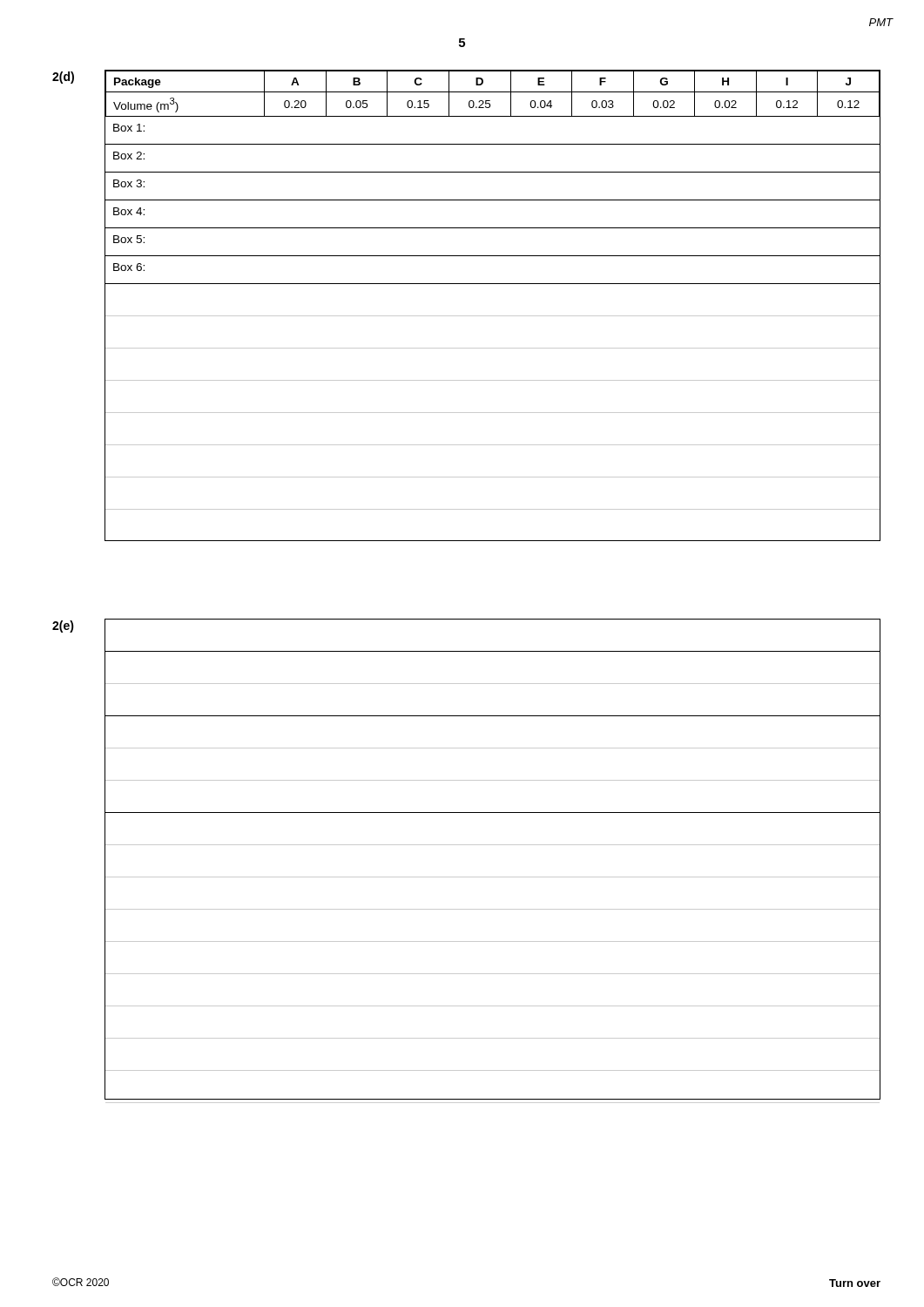Image resolution: width=924 pixels, height=1307 pixels.
Task: Locate the text "Box 1:"
Action: click(x=129, y=127)
